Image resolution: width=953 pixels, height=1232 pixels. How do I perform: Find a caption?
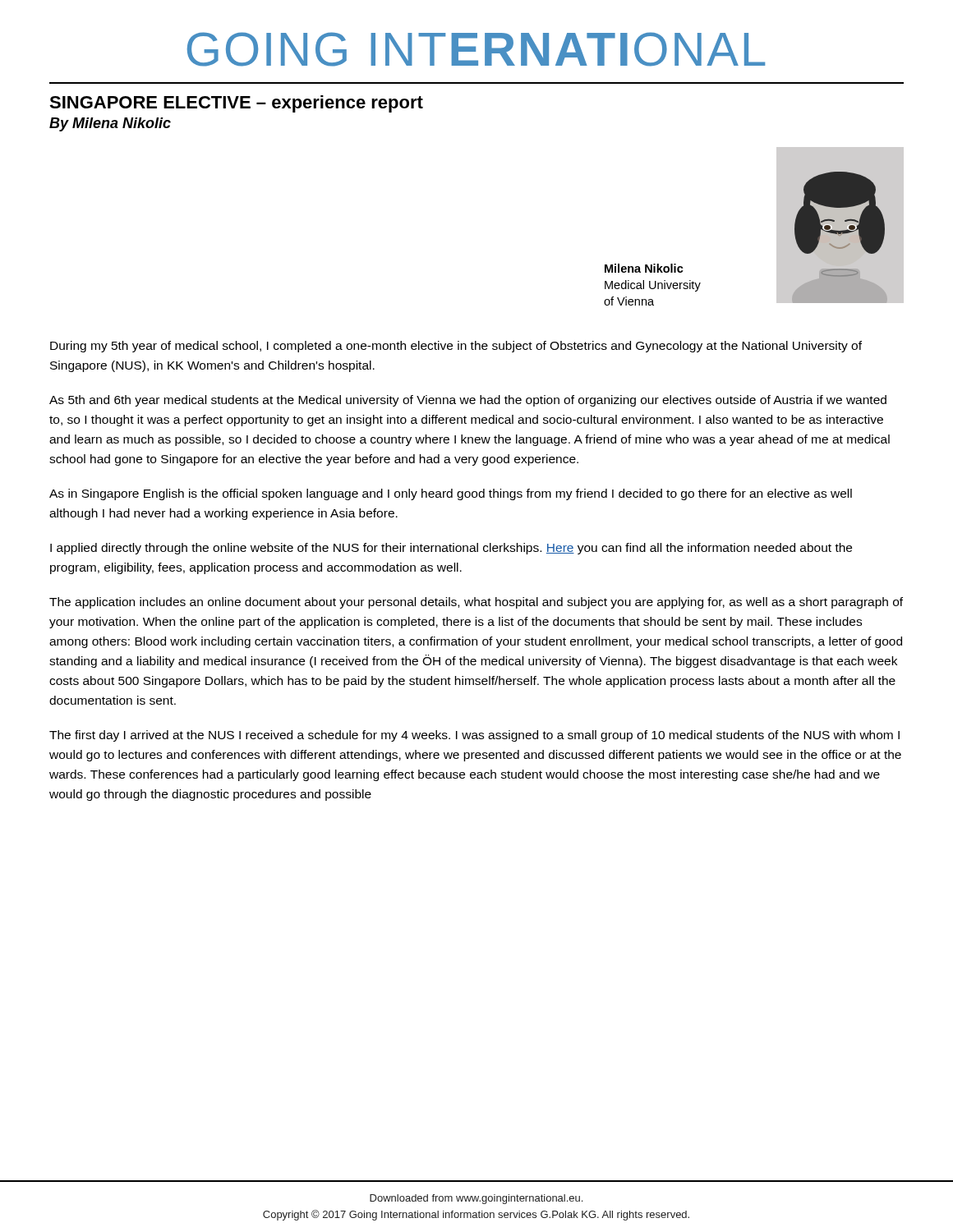tap(652, 285)
